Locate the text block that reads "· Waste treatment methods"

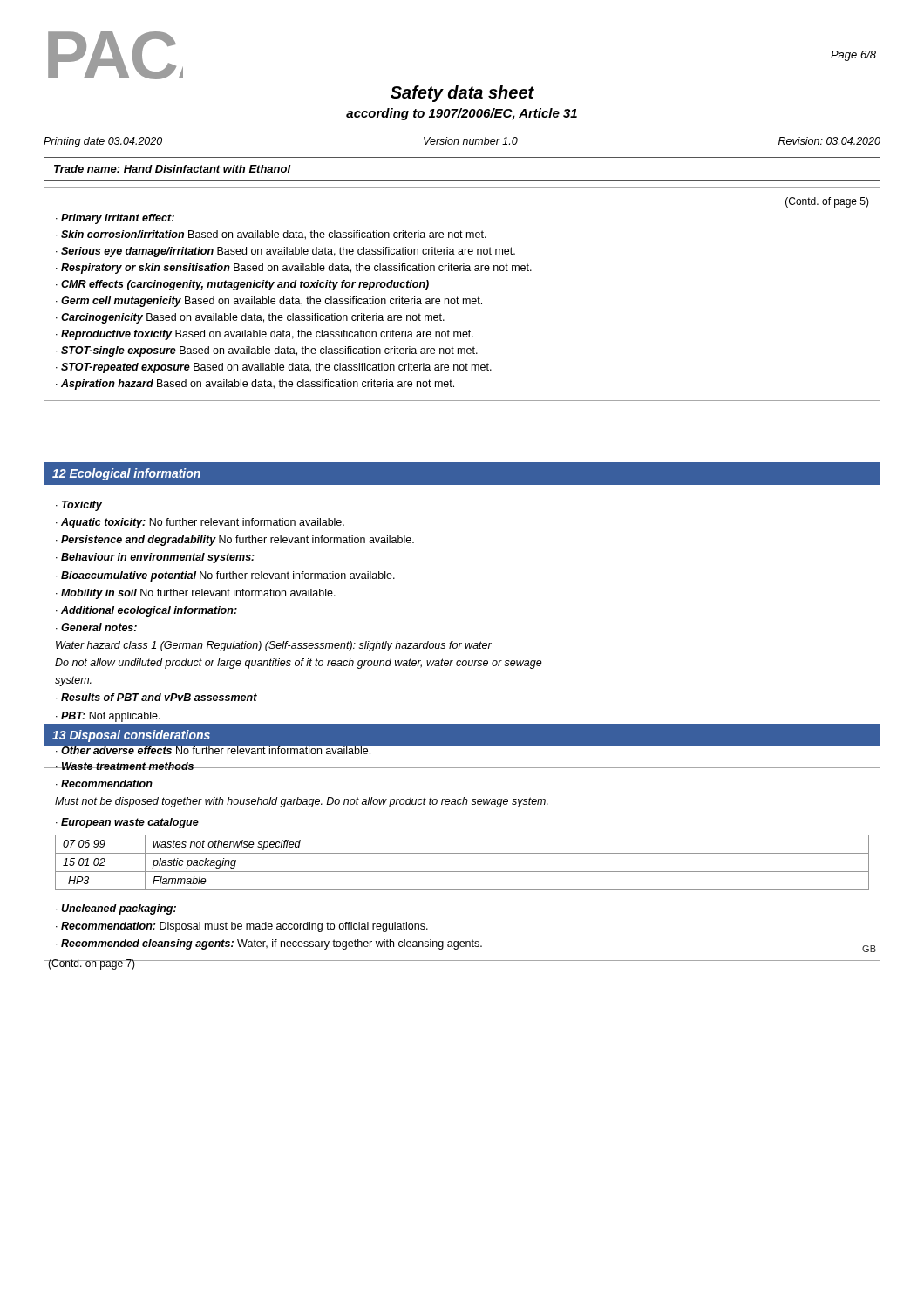coord(462,859)
